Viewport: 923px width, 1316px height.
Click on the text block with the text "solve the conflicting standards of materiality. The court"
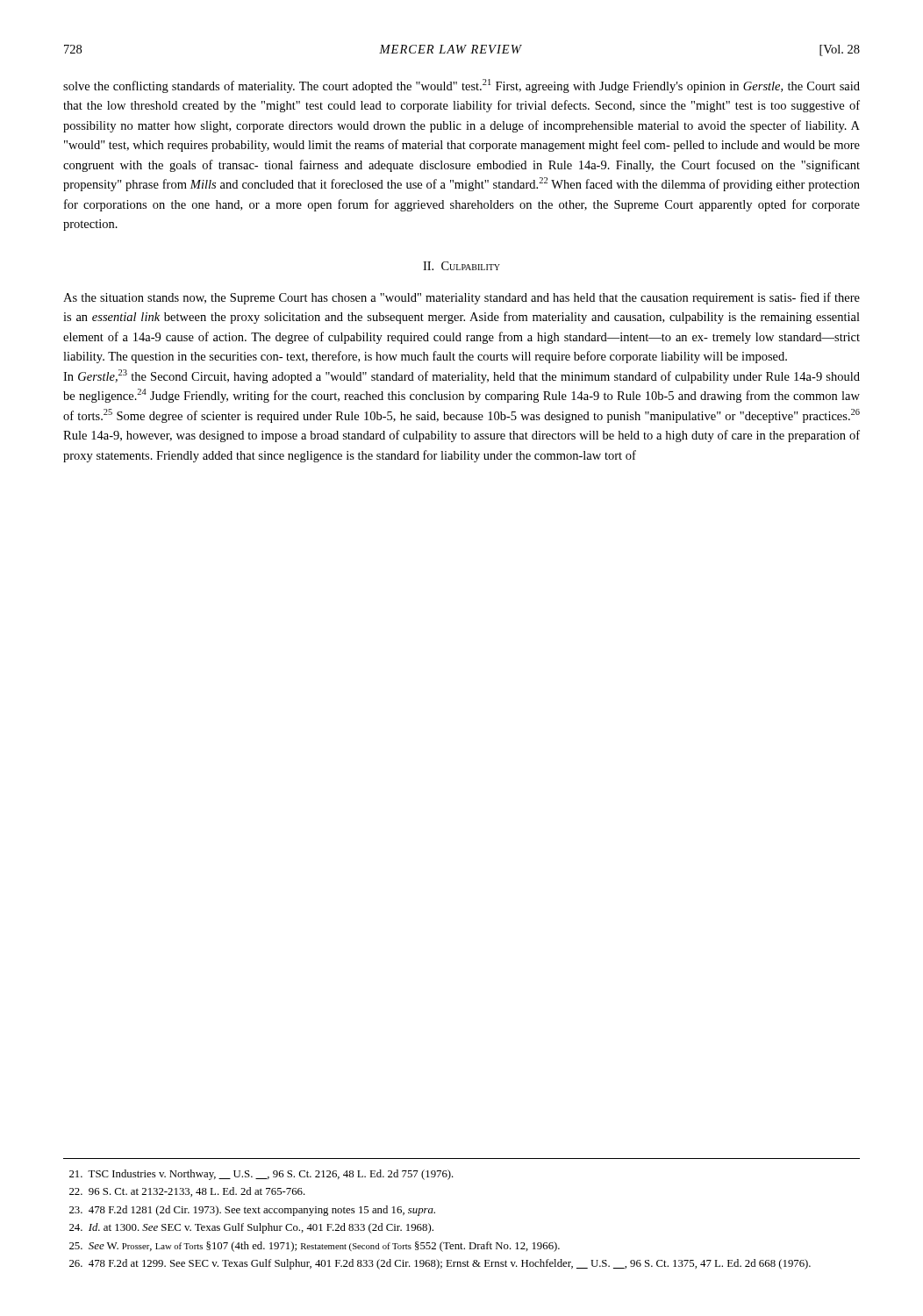click(x=462, y=155)
